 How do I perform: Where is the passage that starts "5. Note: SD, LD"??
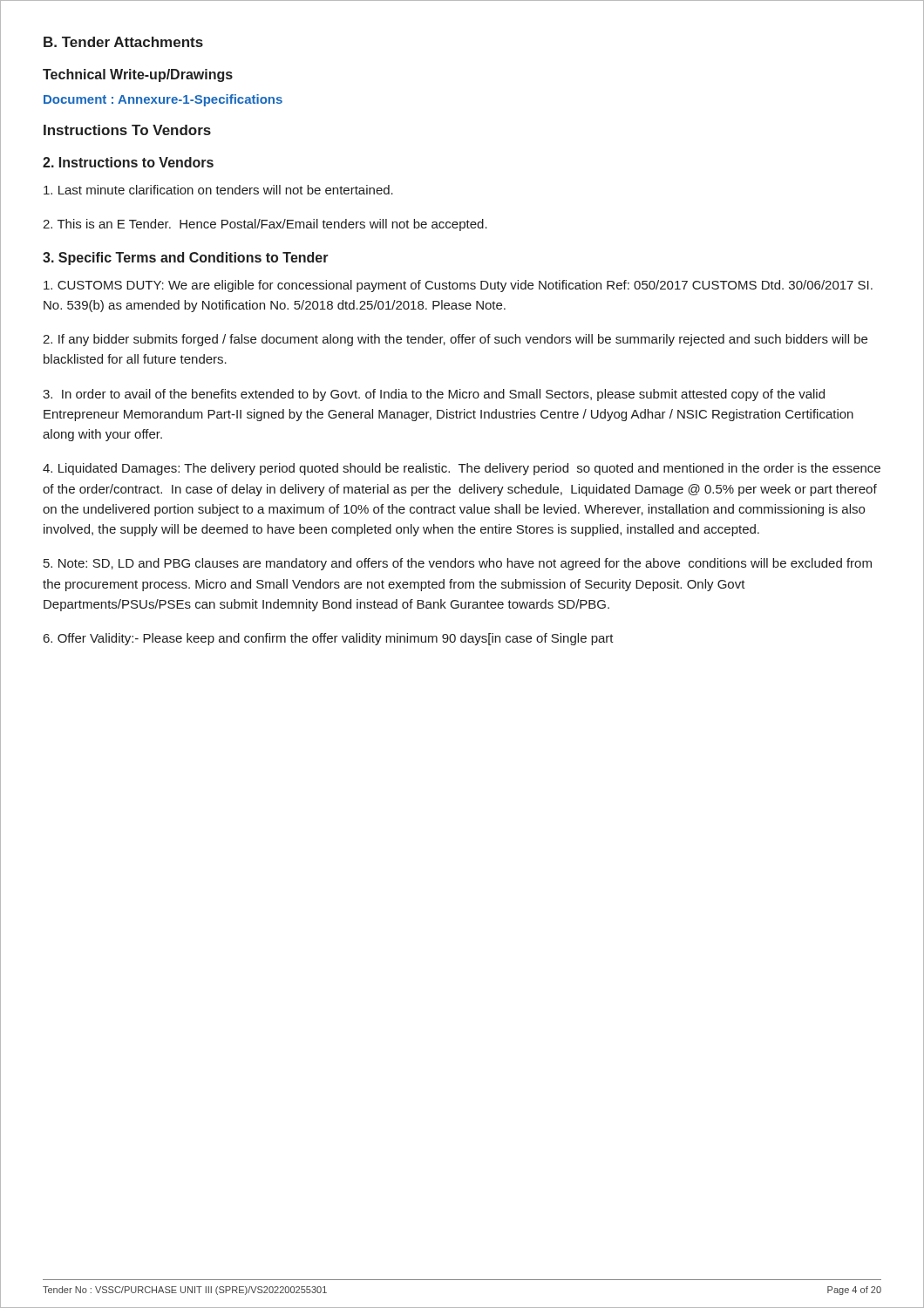[458, 583]
